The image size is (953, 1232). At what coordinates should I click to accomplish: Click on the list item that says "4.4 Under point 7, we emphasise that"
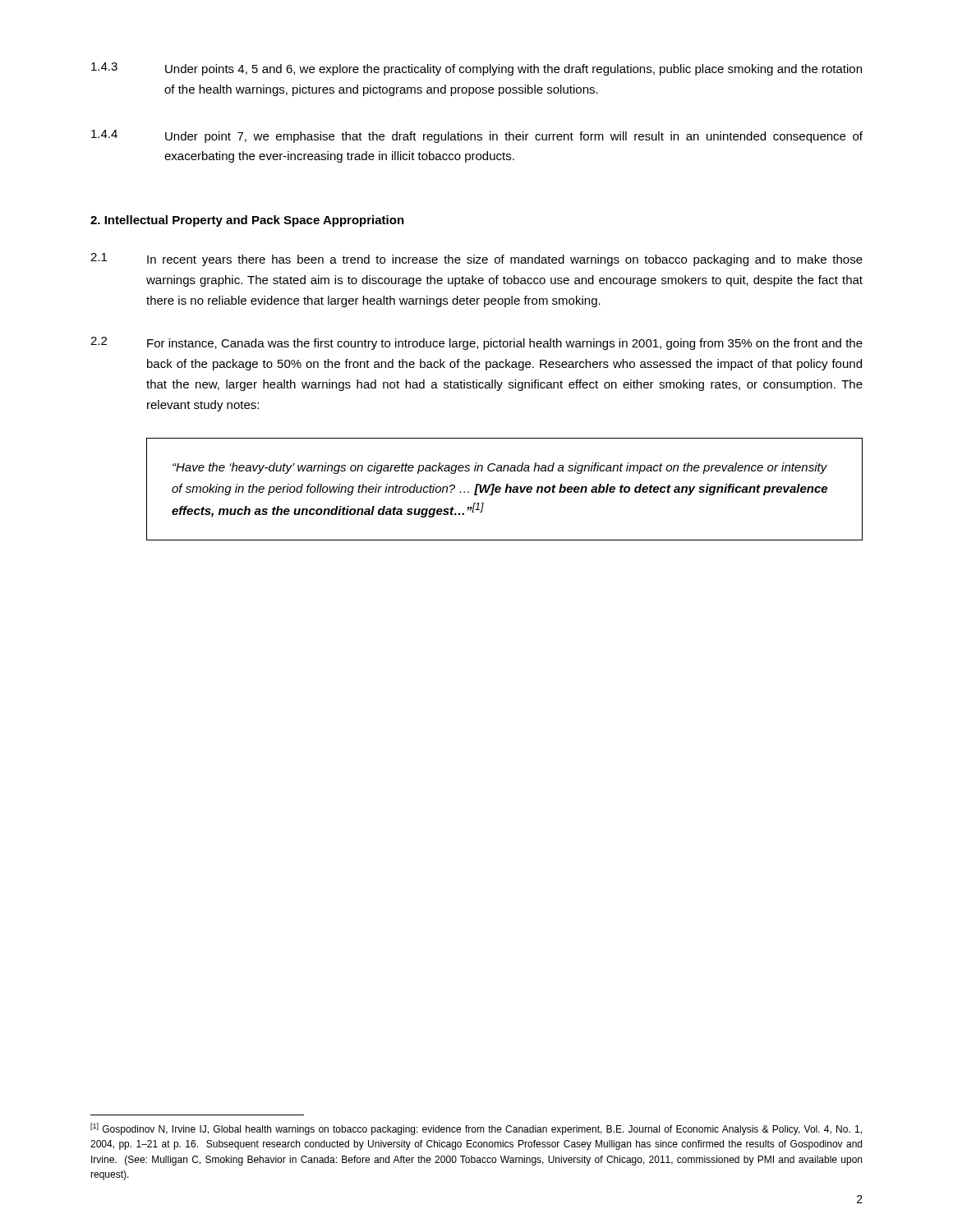click(x=476, y=146)
